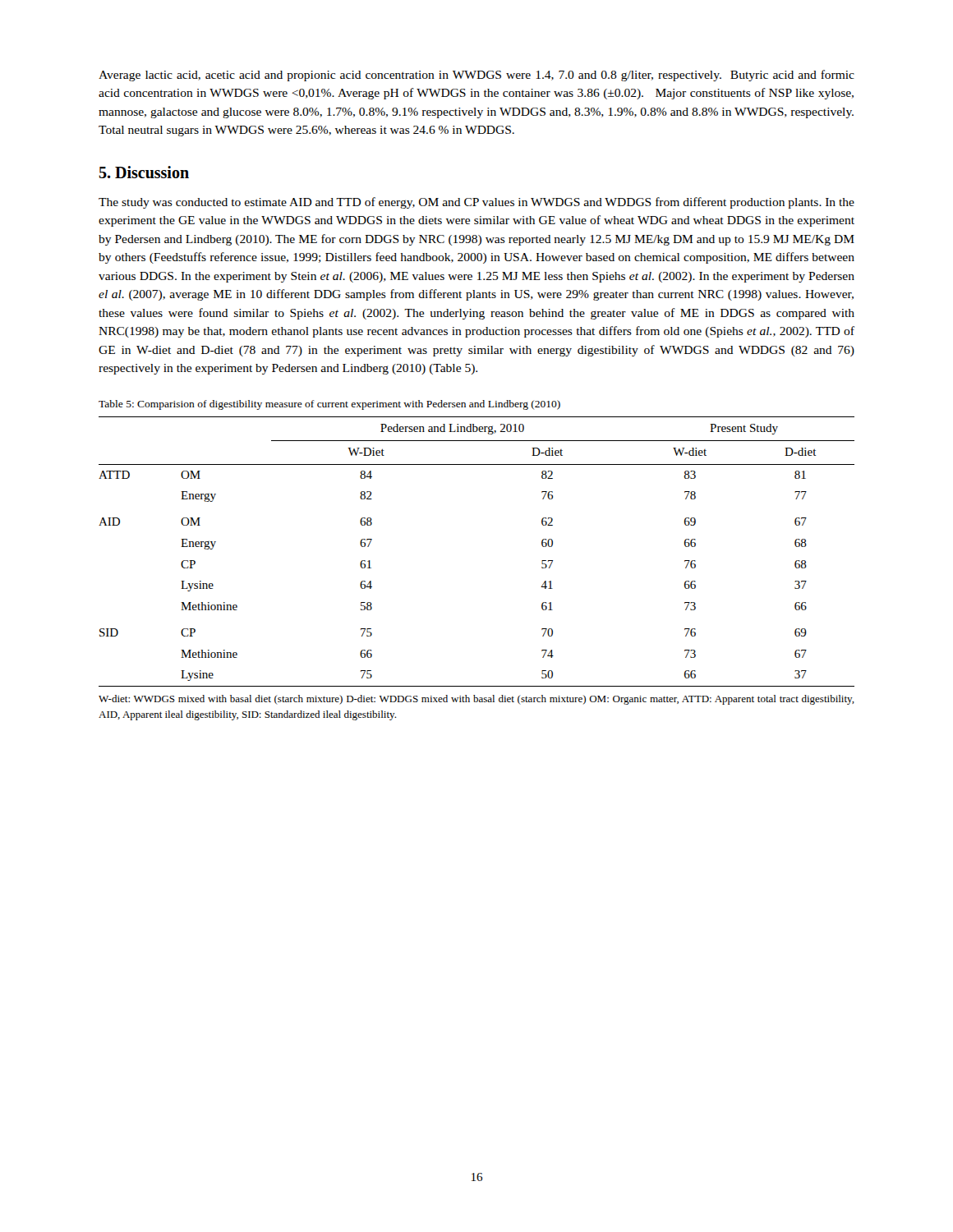Point to the block starting "W-diet: WWDGS mixed with basal diet (starch mixture)"
953x1232 pixels.
pyautogui.click(x=476, y=706)
